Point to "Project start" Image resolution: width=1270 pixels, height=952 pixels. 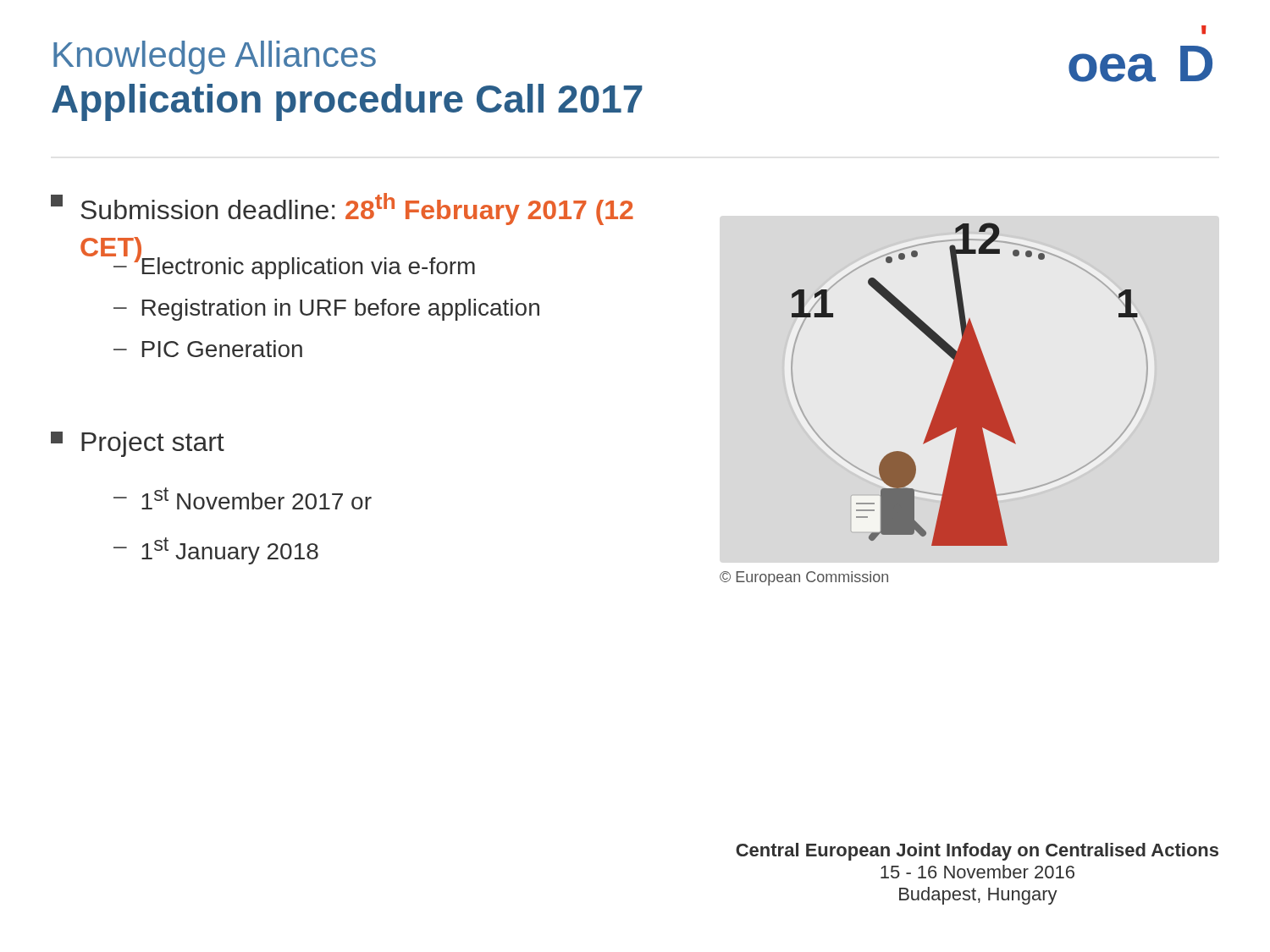137,442
